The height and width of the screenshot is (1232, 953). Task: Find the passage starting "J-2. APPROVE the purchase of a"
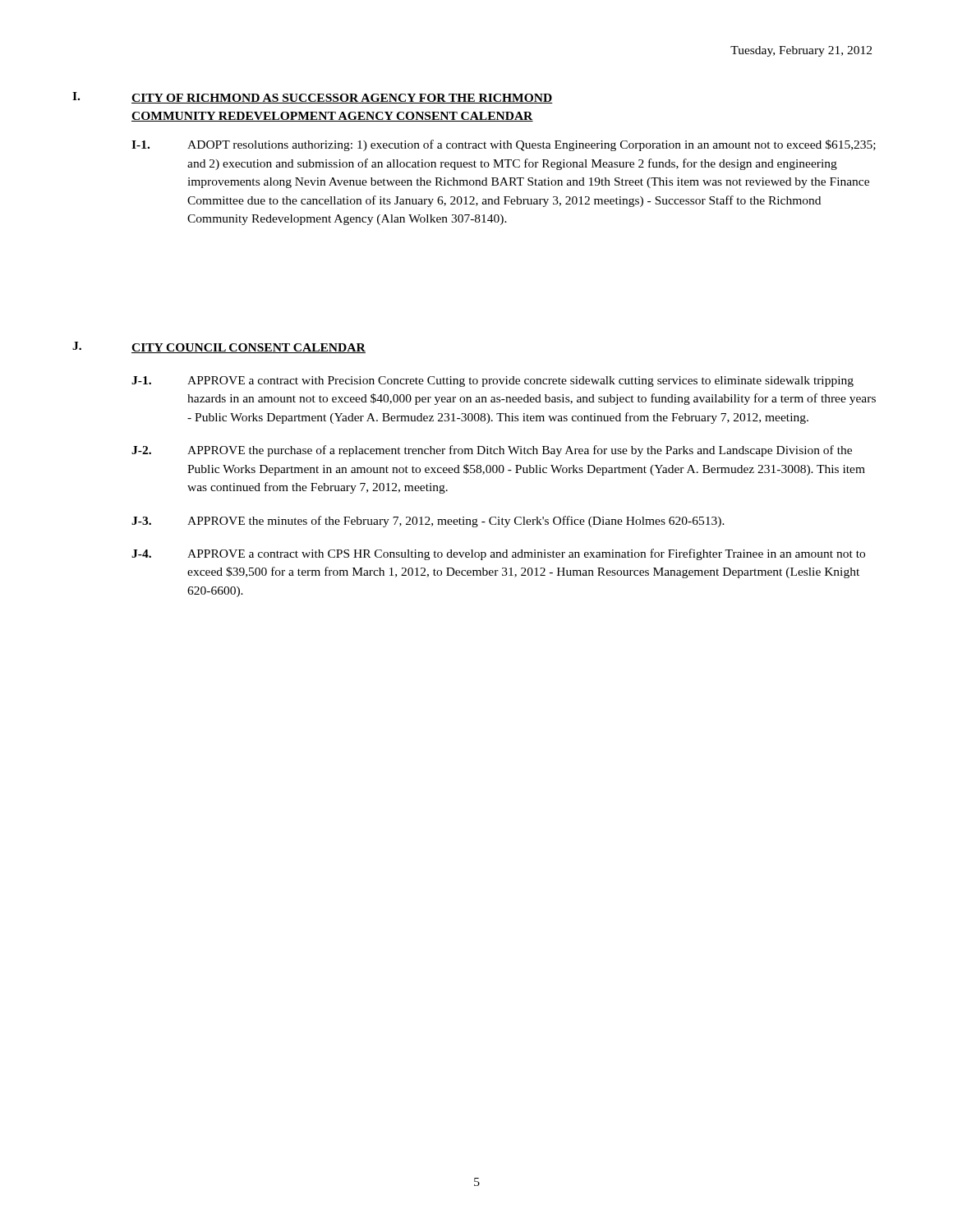[506, 469]
